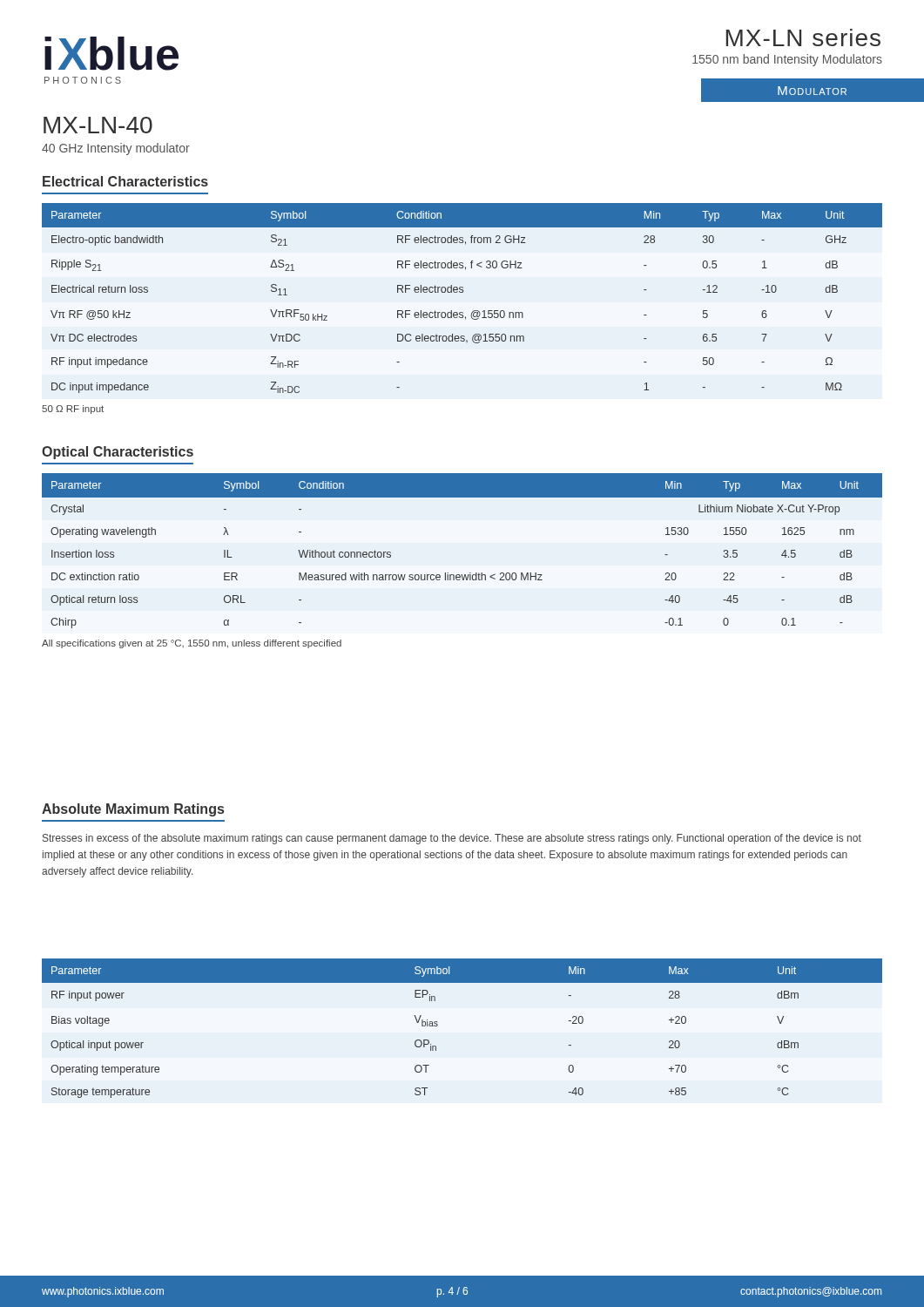Click where it says "50 Ω RF input"
The height and width of the screenshot is (1307, 924).
pos(73,409)
